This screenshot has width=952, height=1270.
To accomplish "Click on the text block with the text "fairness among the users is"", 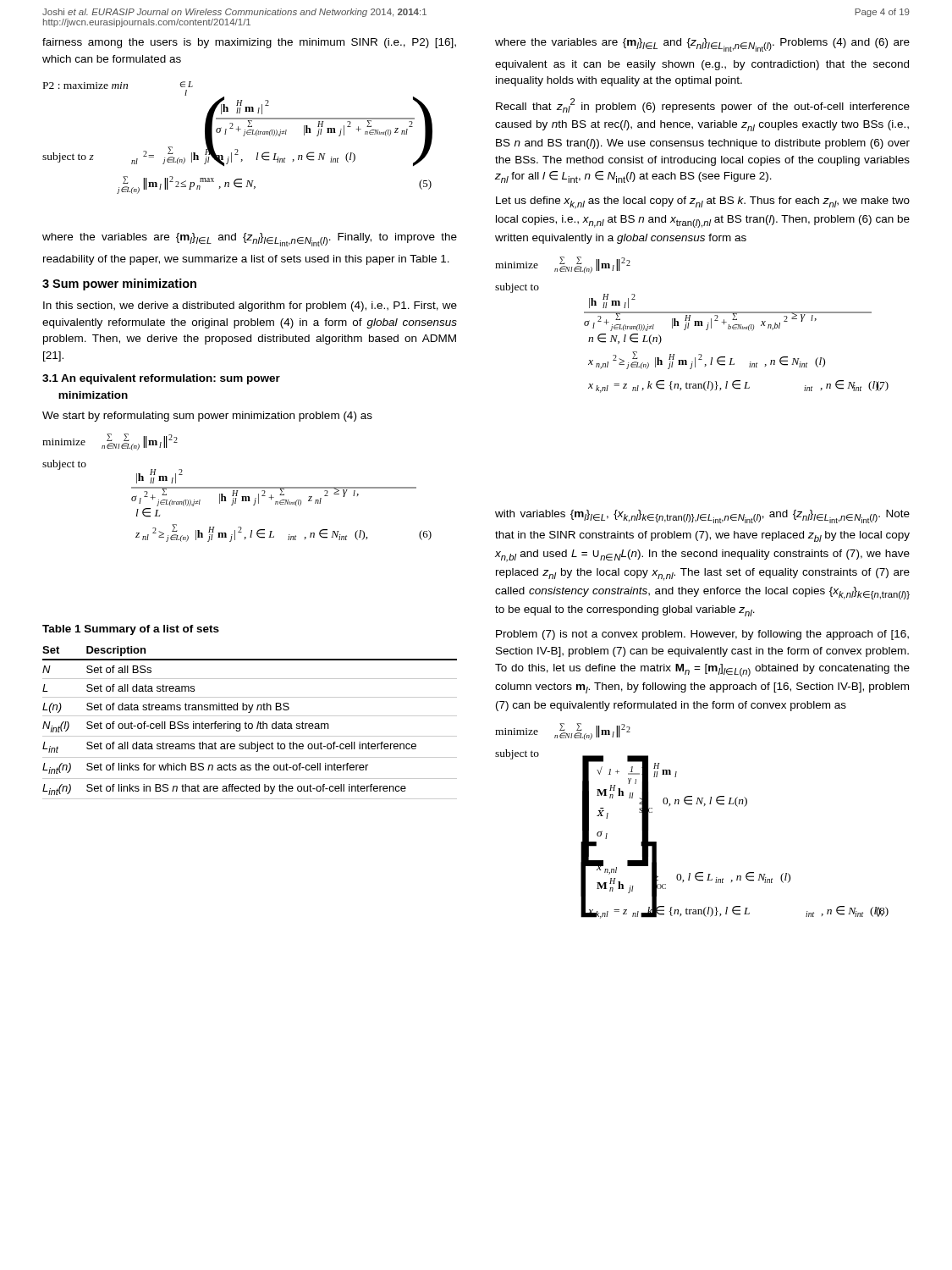I will pos(250,50).
